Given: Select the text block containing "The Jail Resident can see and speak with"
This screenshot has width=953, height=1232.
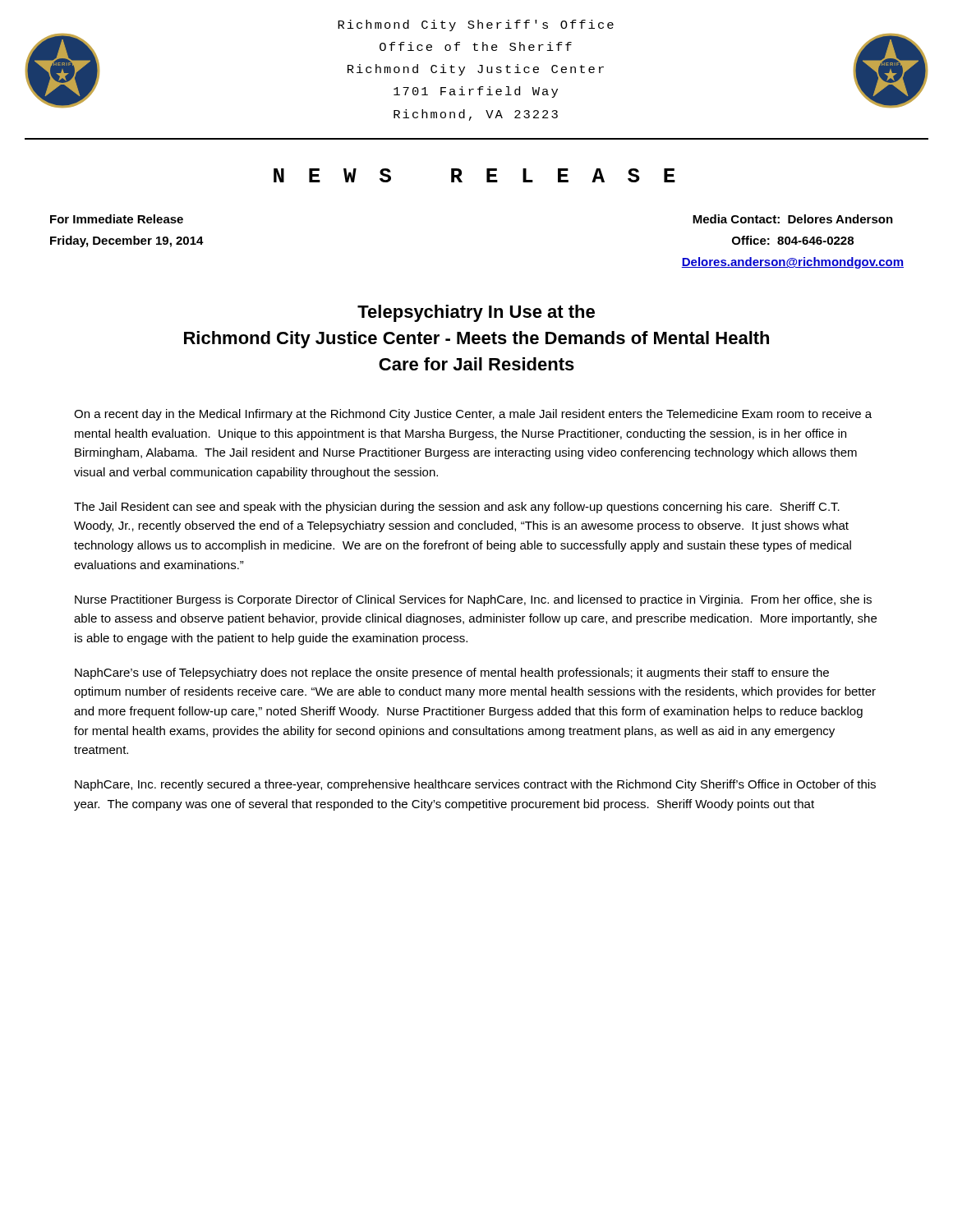Looking at the screenshot, I should [x=463, y=535].
